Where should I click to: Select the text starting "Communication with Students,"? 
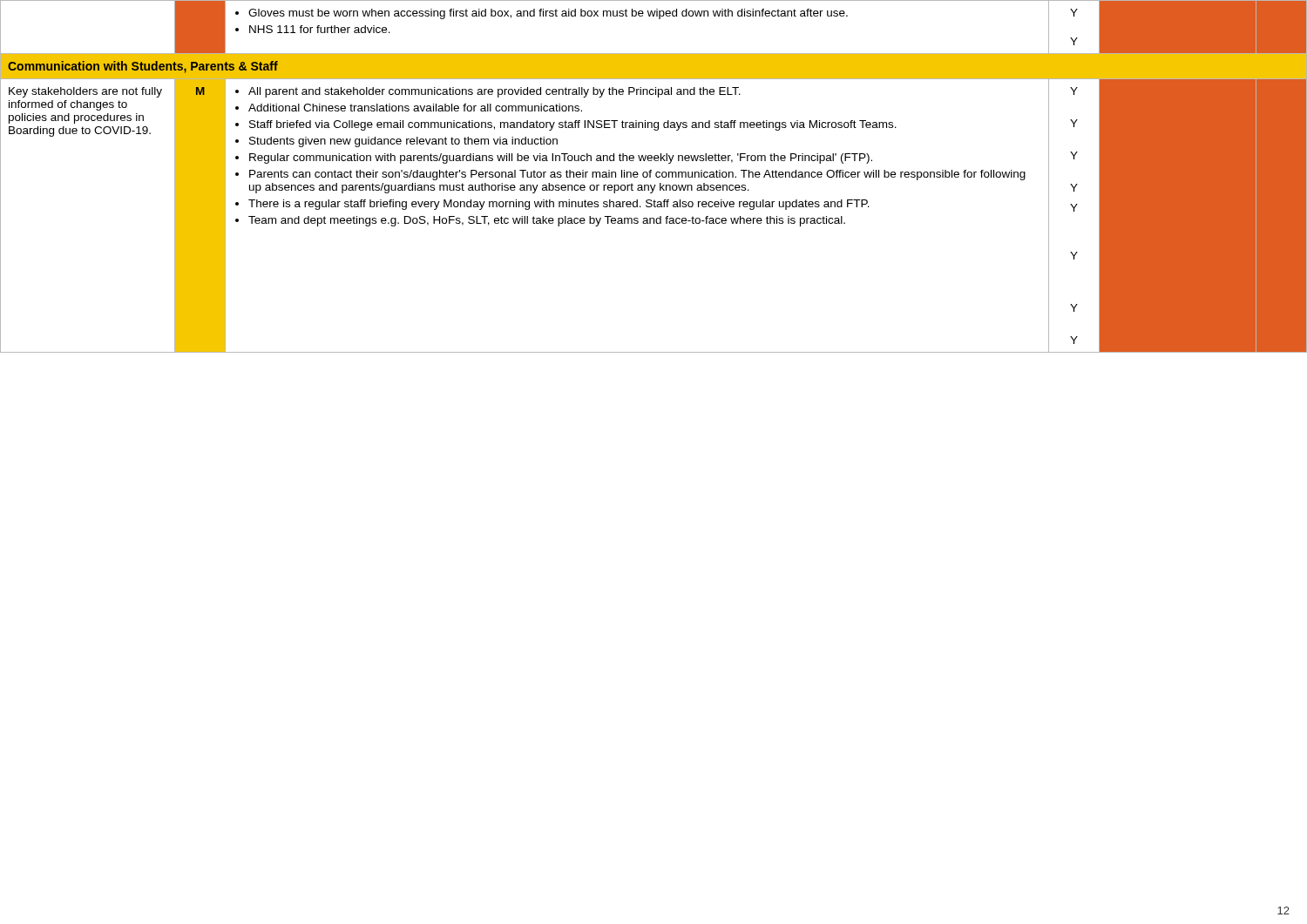click(143, 67)
